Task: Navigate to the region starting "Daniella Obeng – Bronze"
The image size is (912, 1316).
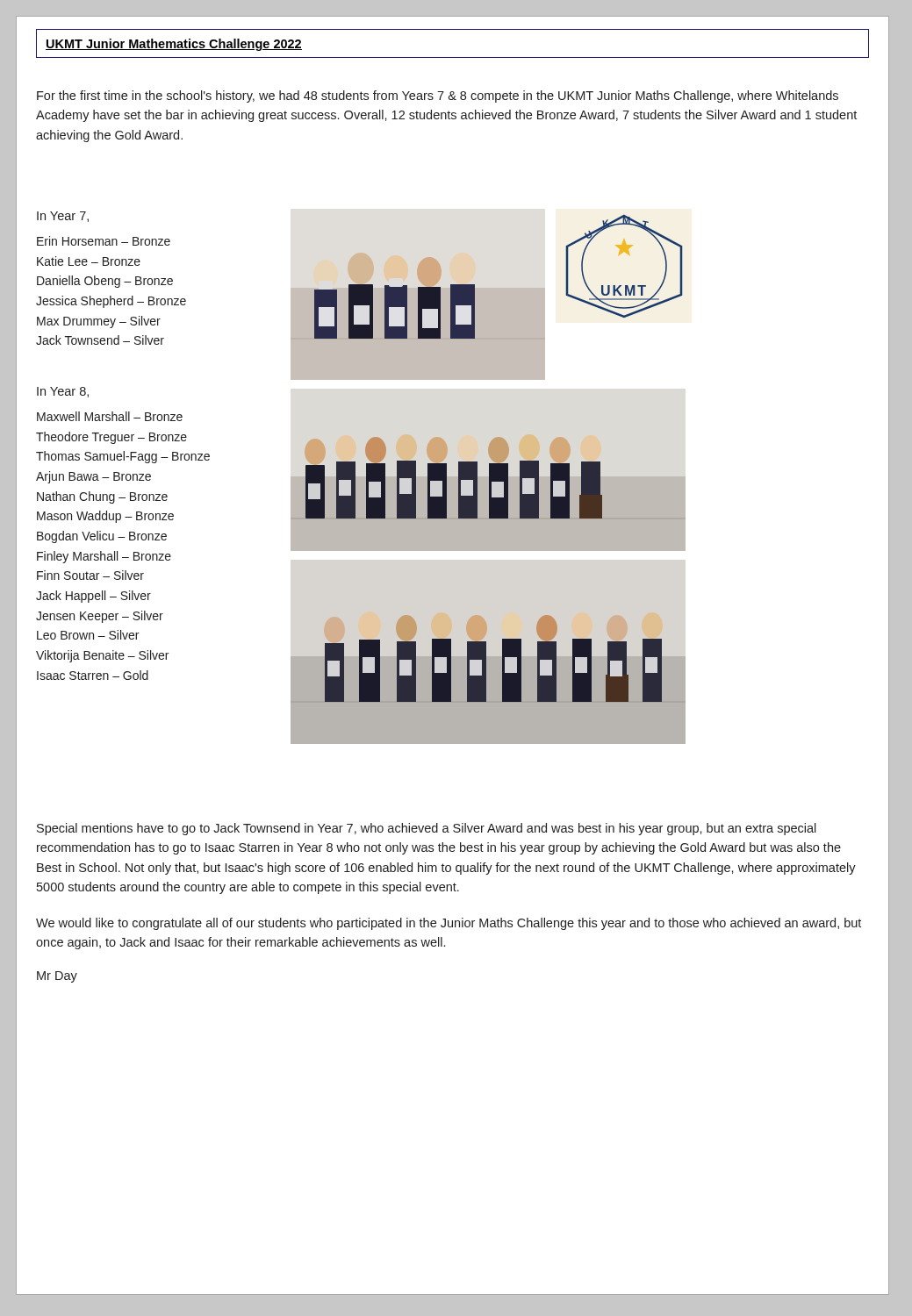Action: point(105,281)
